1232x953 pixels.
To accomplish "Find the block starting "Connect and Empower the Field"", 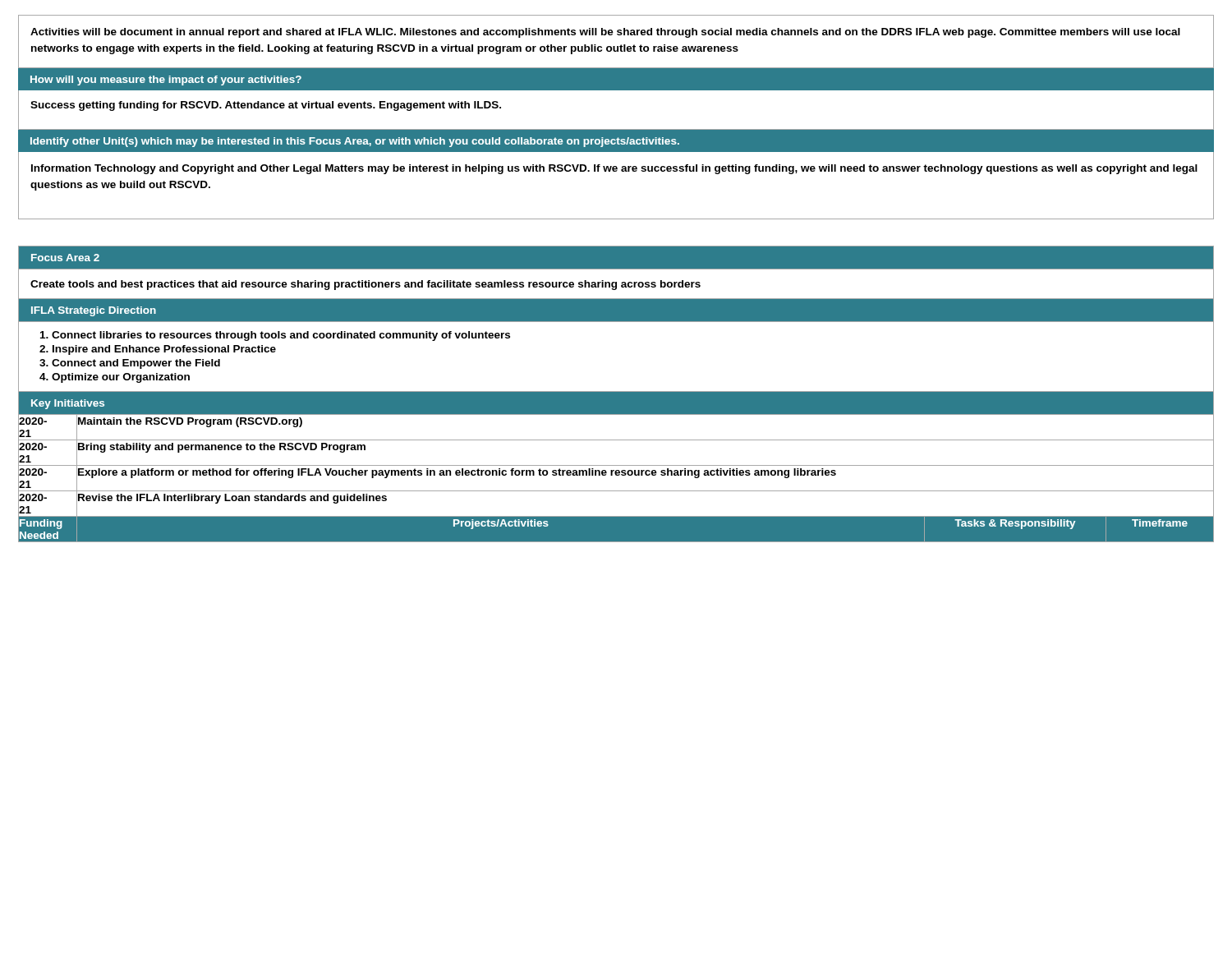I will pos(136,363).
